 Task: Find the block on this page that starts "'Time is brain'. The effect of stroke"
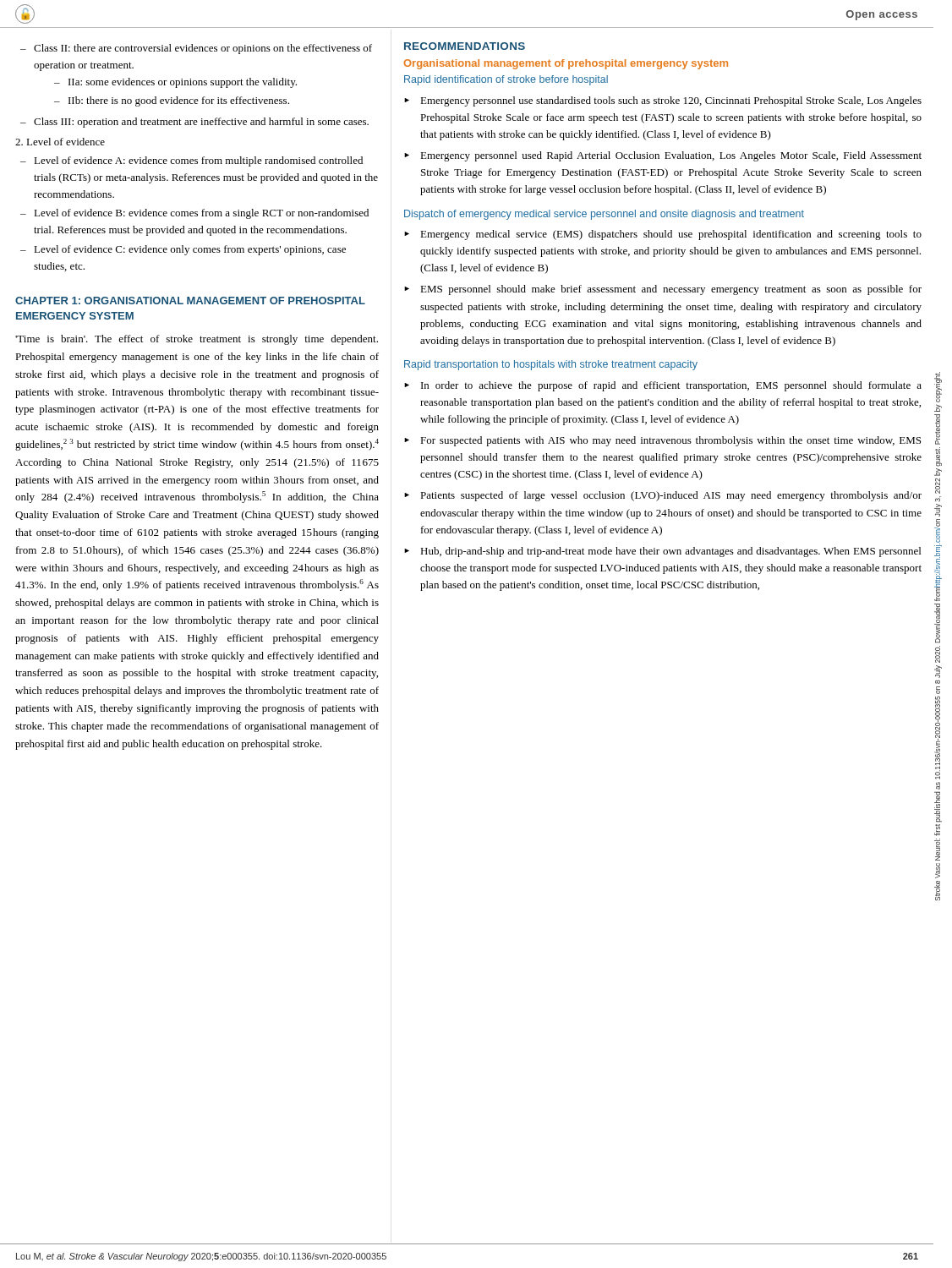pyautogui.click(x=197, y=541)
